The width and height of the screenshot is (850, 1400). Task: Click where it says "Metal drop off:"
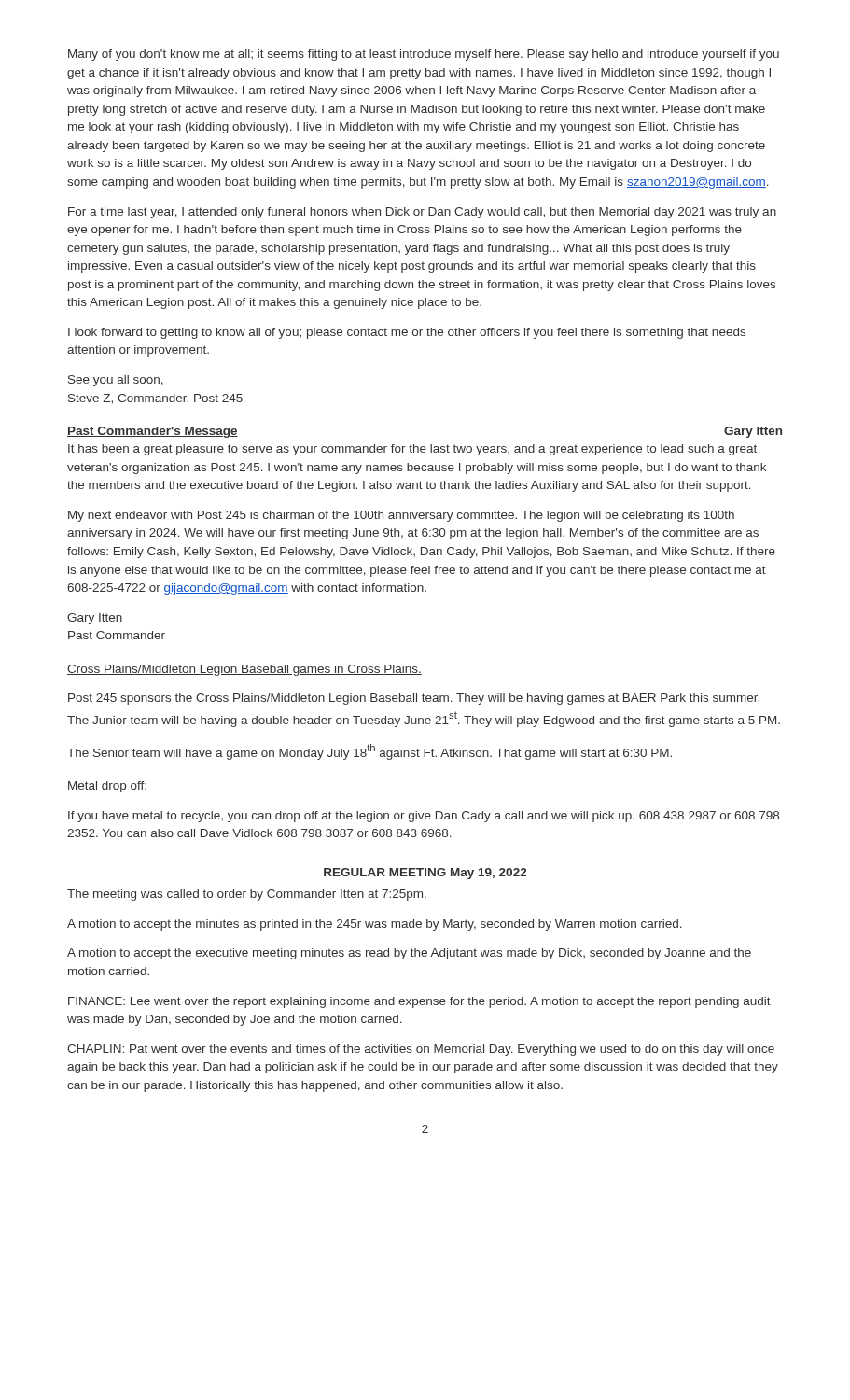pos(107,787)
